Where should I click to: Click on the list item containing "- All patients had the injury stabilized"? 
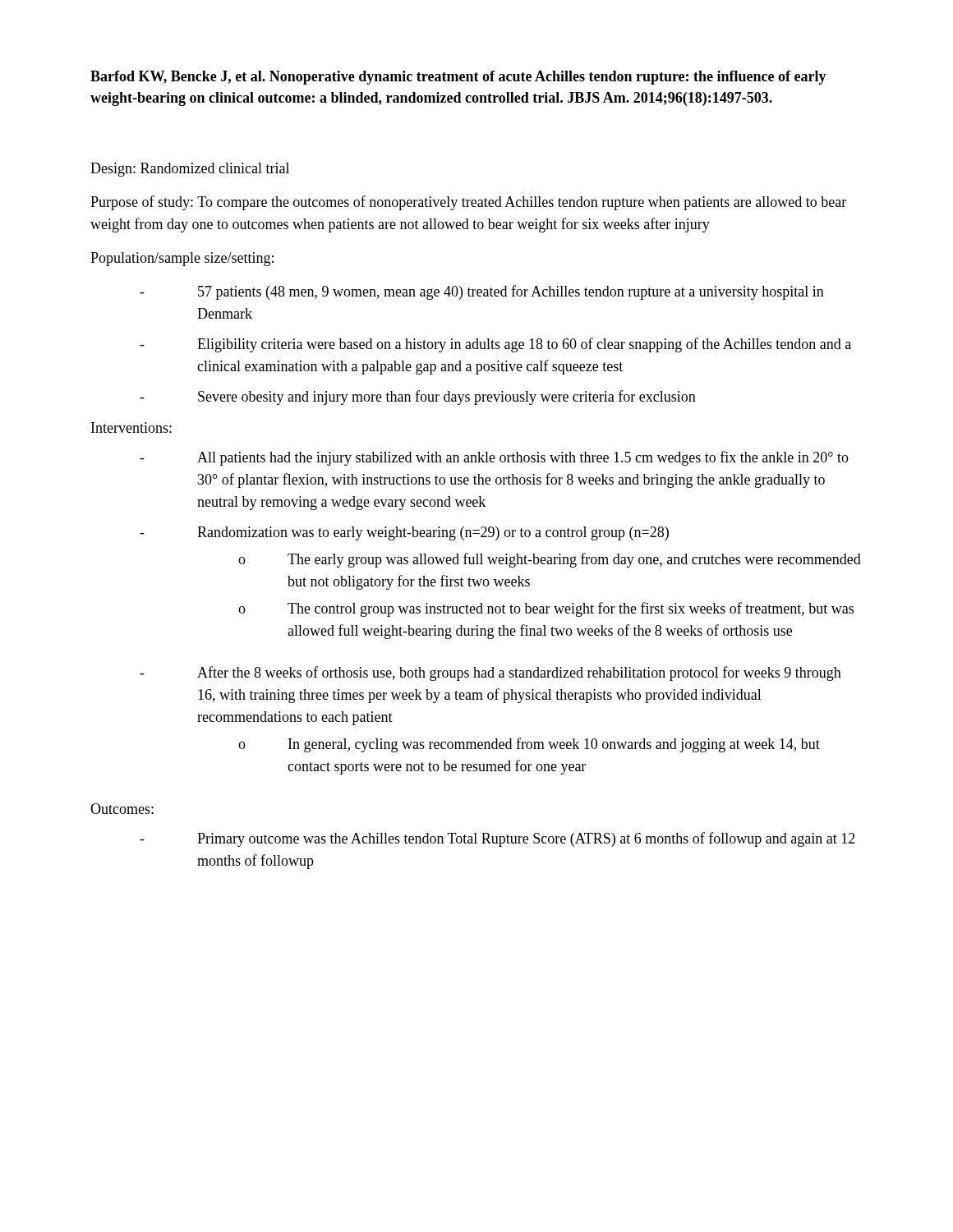click(476, 480)
